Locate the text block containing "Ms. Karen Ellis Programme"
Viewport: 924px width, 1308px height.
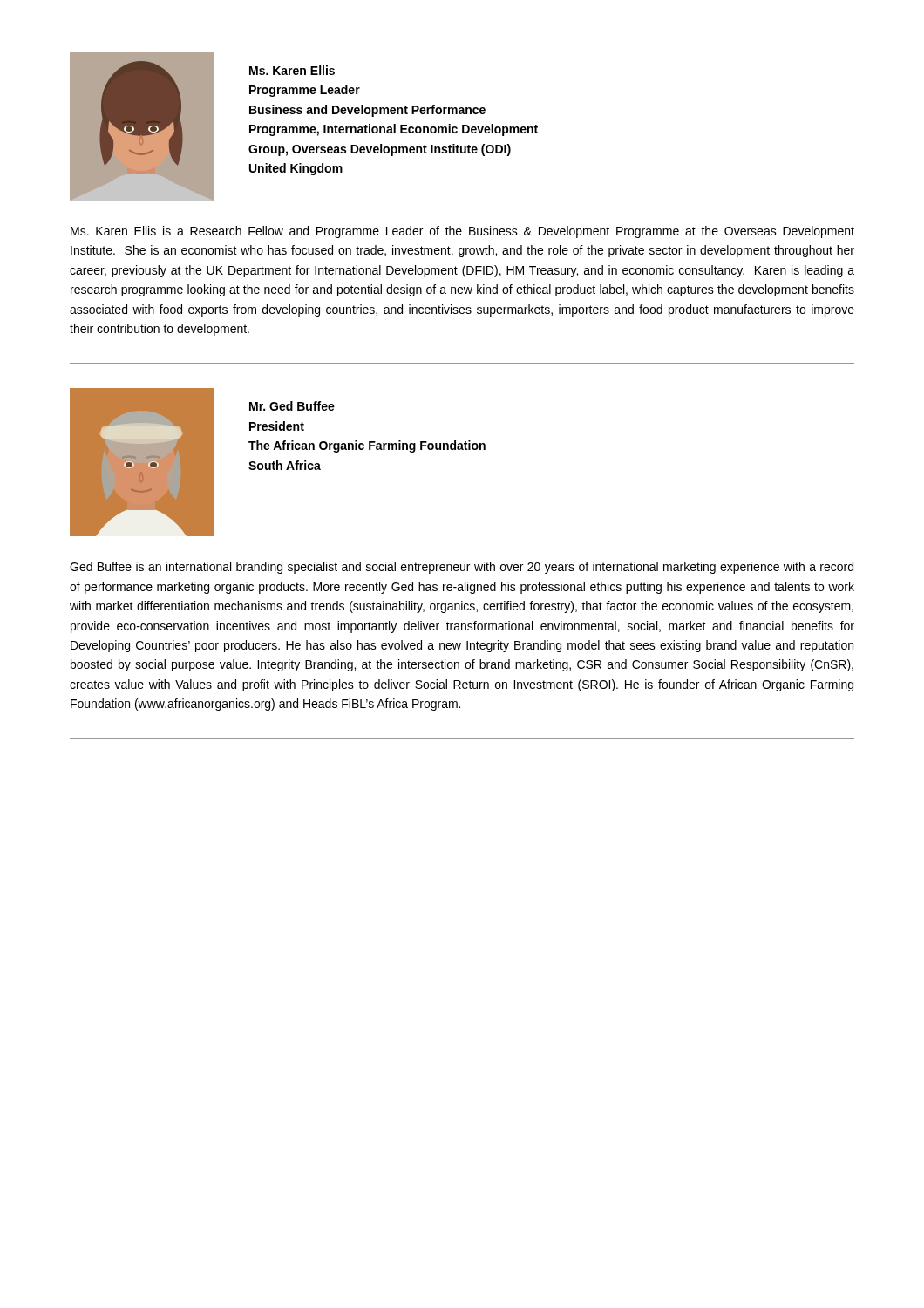[x=393, y=119]
